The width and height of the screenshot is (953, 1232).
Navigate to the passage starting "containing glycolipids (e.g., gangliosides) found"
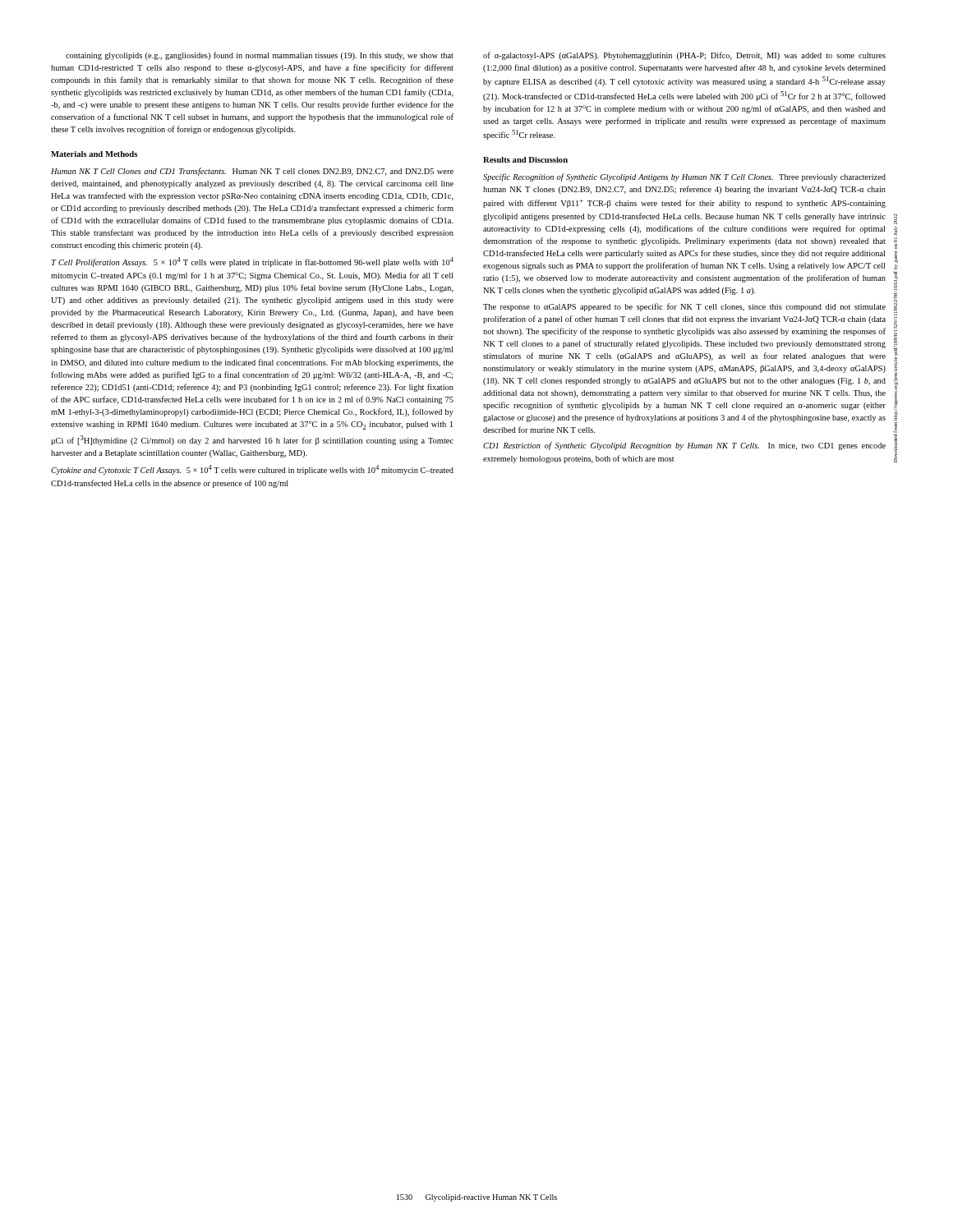tap(252, 93)
